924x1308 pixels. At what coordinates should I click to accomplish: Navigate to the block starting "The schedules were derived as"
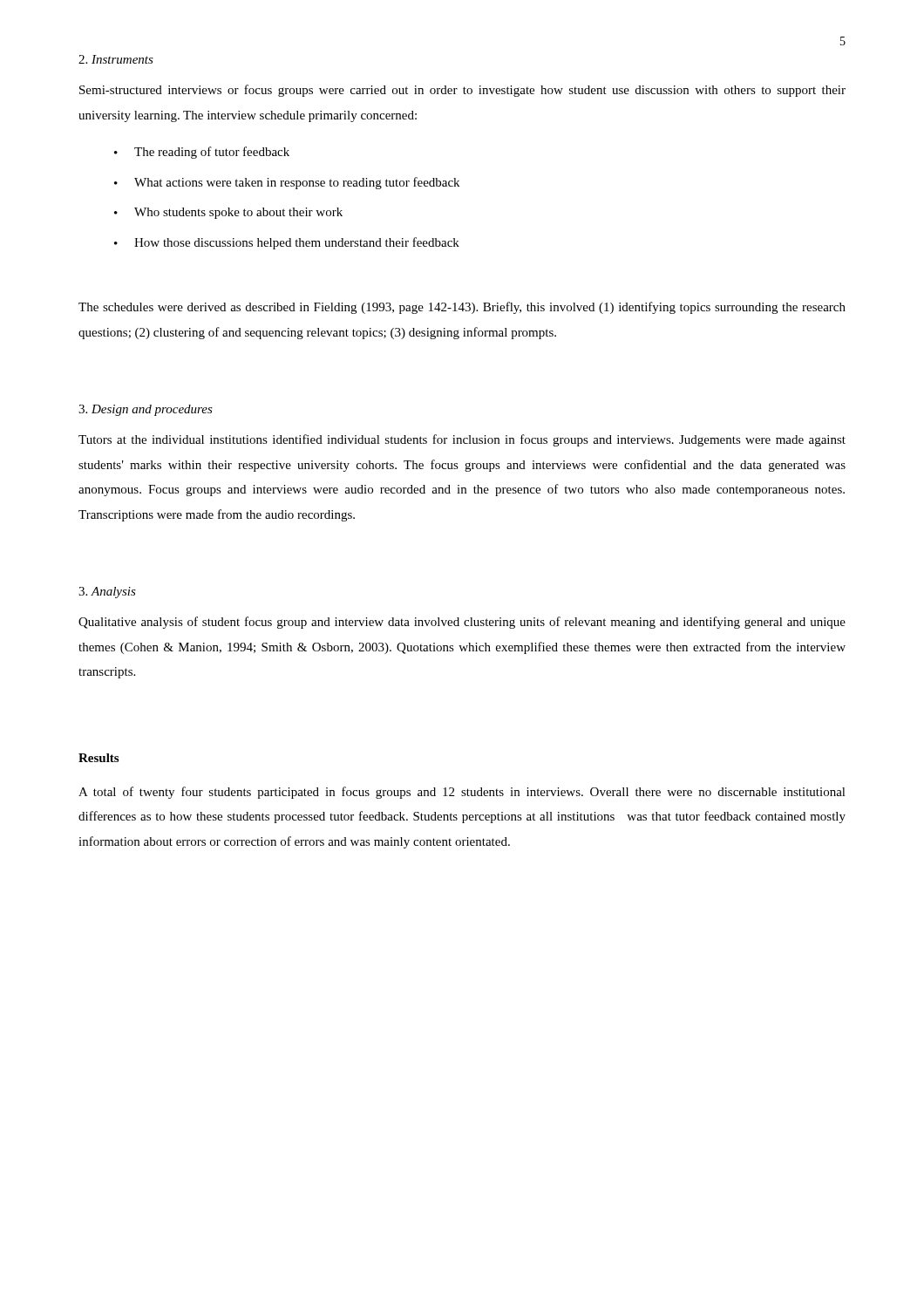(x=462, y=319)
